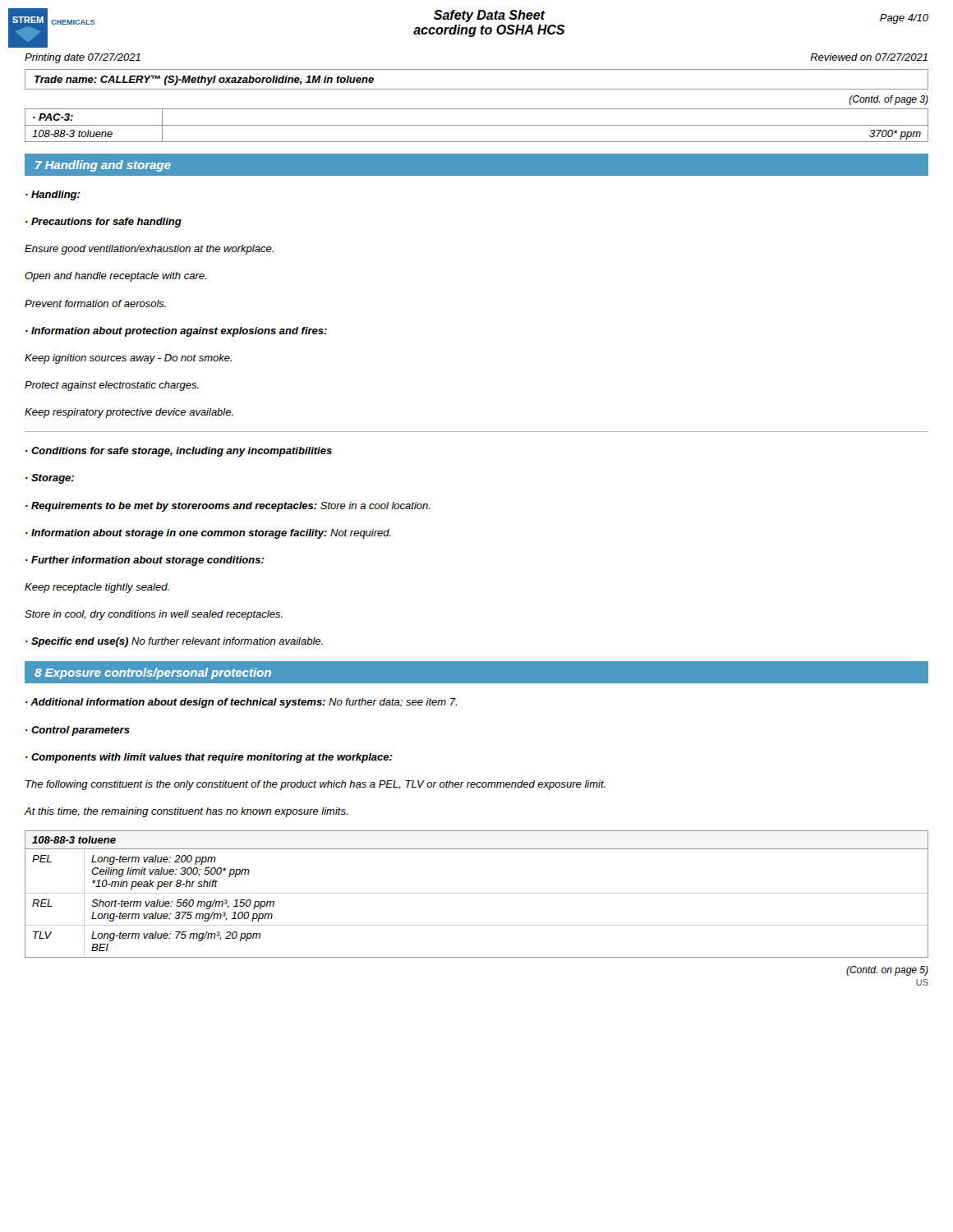The height and width of the screenshot is (1232, 953).
Task: Click where it says "8 Exposure controls/personal protection"
Action: [153, 673]
